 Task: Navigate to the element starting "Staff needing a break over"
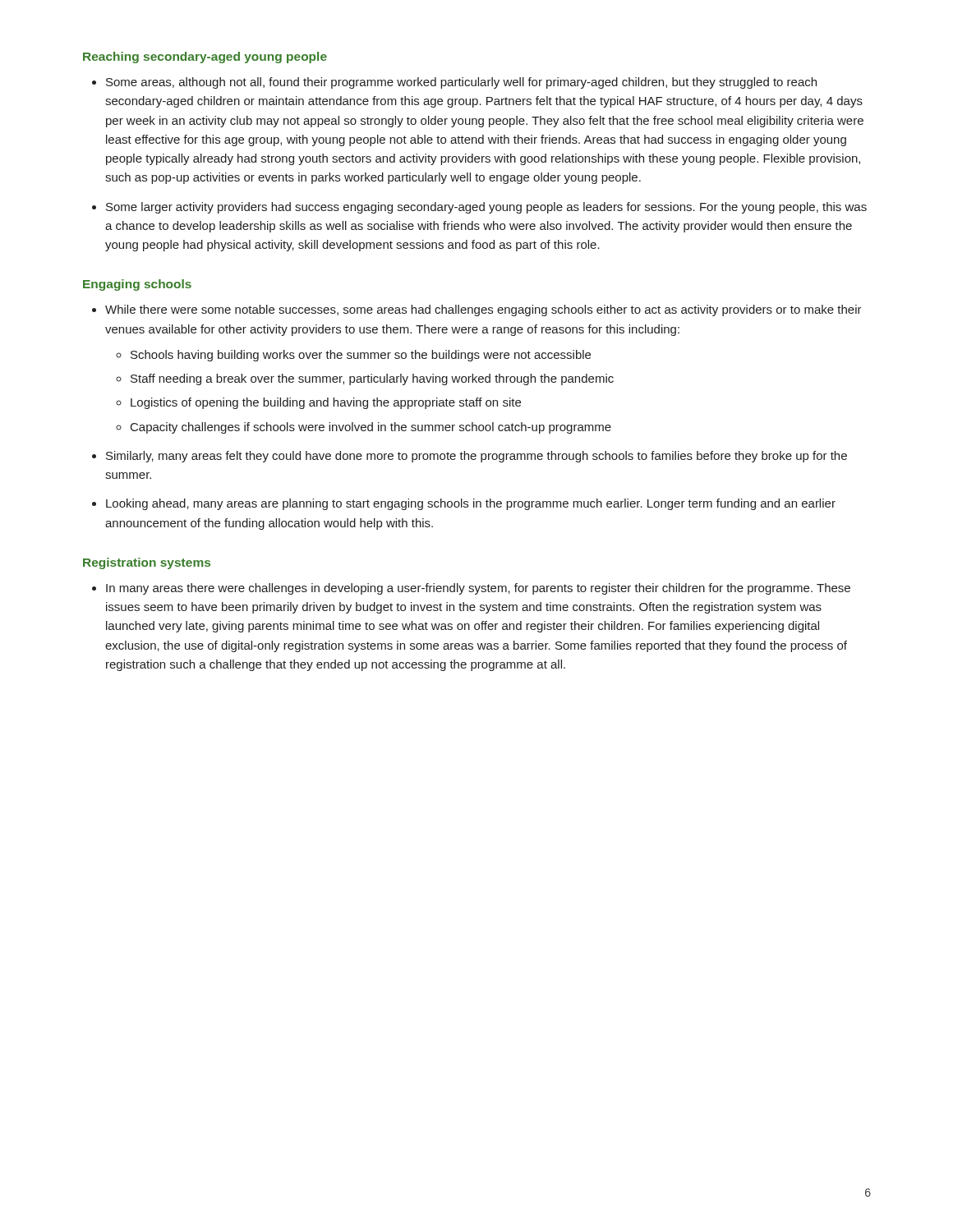pyautogui.click(x=372, y=378)
